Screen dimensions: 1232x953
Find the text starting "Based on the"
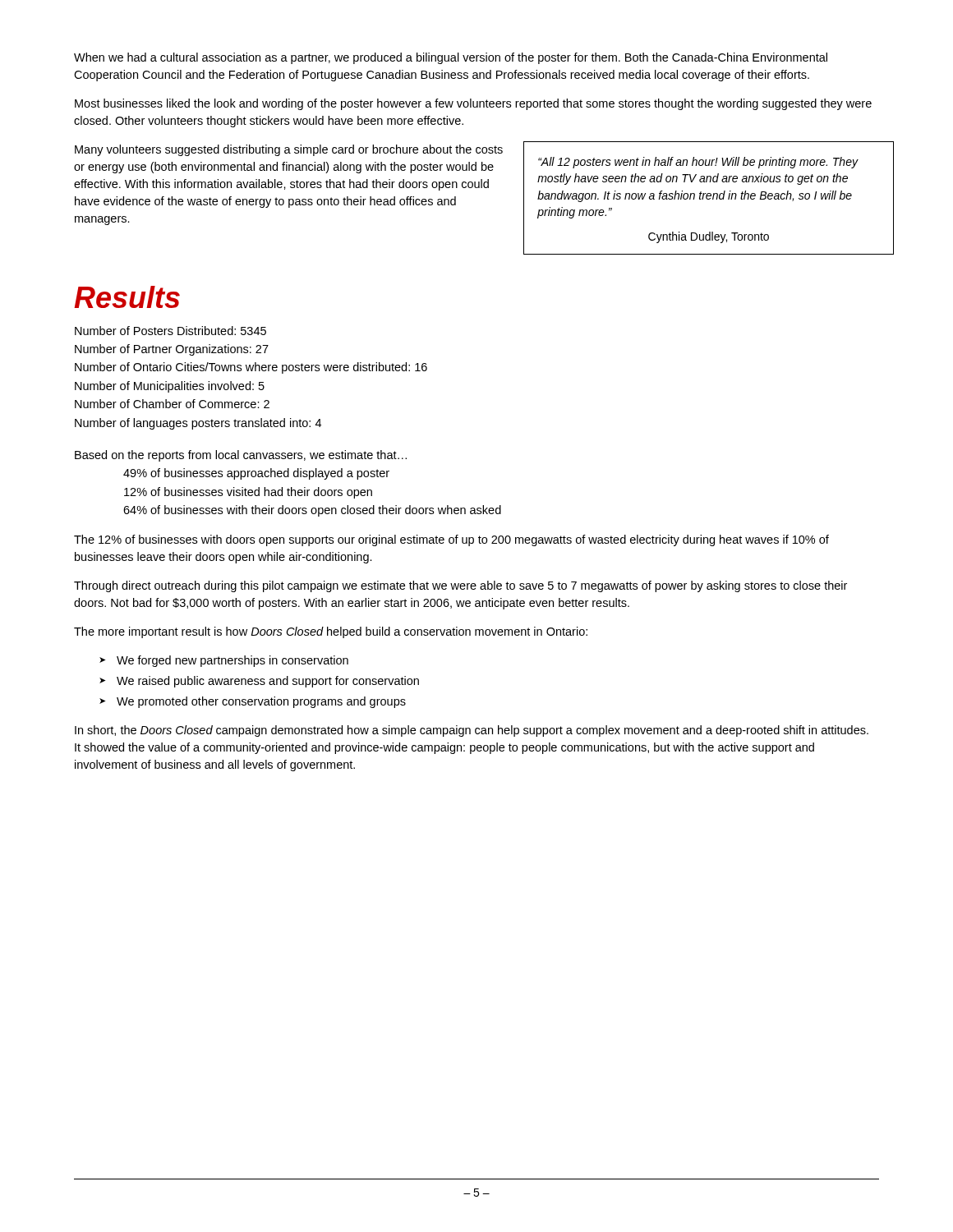[241, 456]
